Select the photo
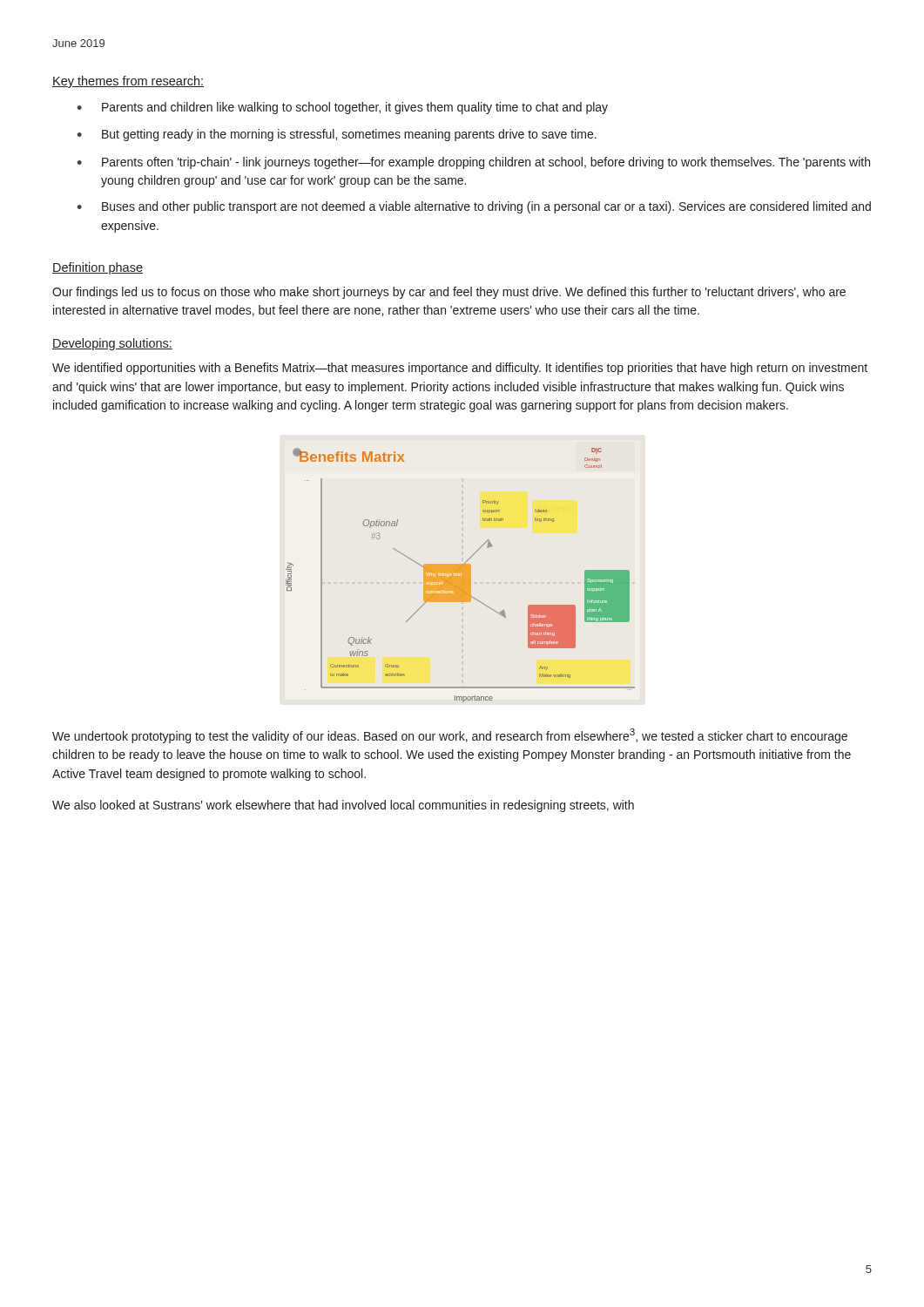This screenshot has width=924, height=1307. [x=462, y=570]
